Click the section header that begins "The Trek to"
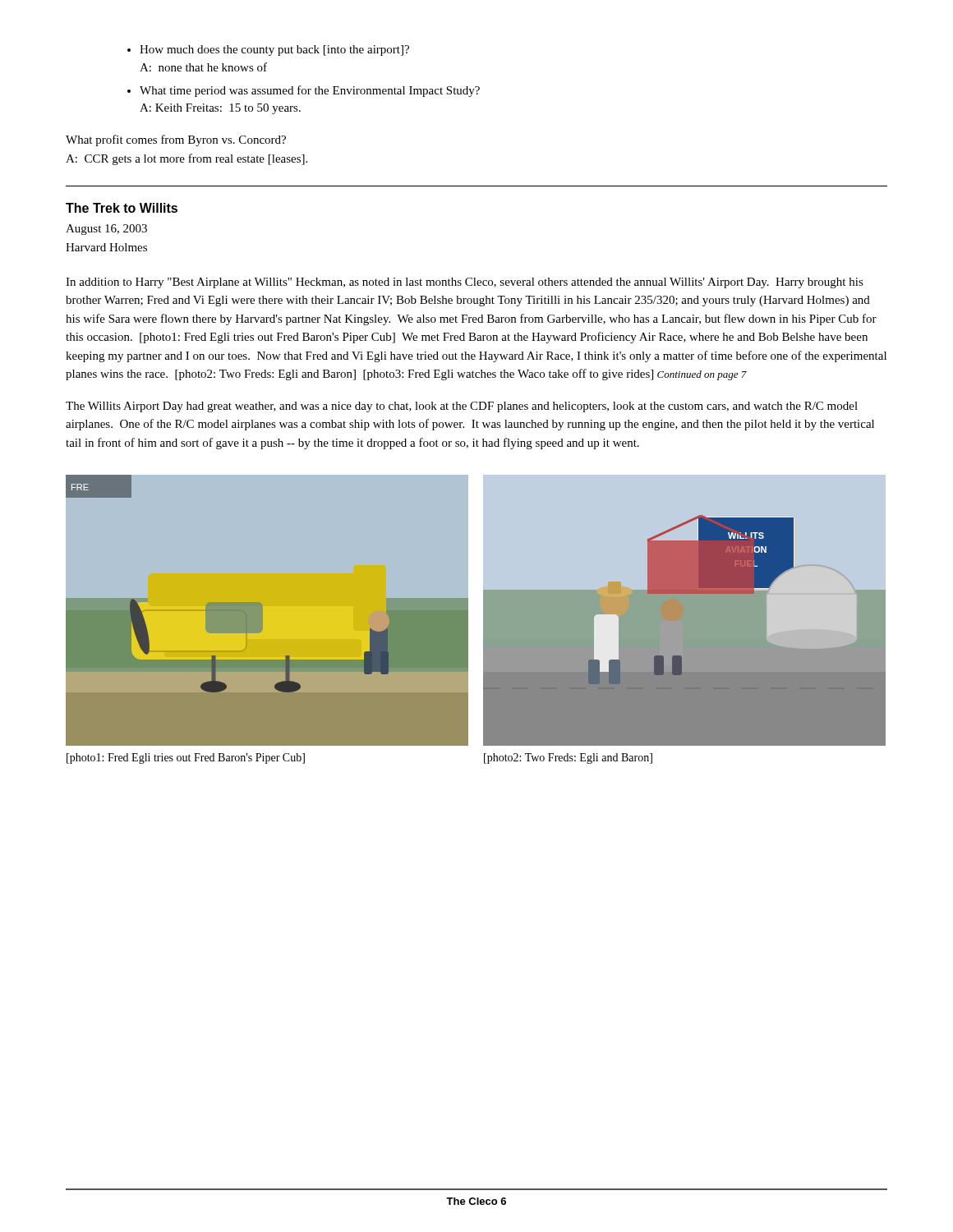Screen dimensions: 1232x953 click(122, 208)
